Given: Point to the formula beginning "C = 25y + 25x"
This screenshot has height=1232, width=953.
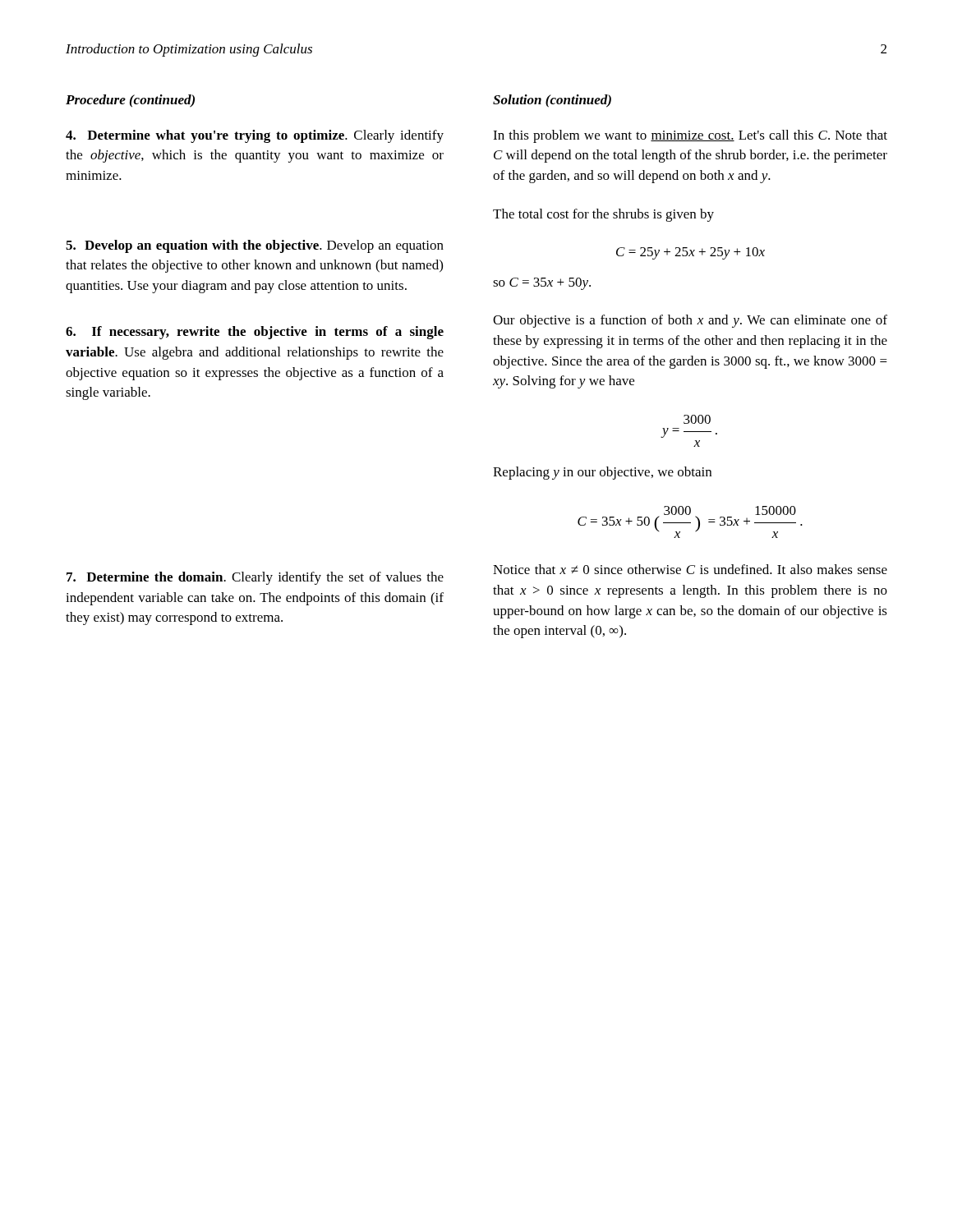Looking at the screenshot, I should (x=690, y=252).
